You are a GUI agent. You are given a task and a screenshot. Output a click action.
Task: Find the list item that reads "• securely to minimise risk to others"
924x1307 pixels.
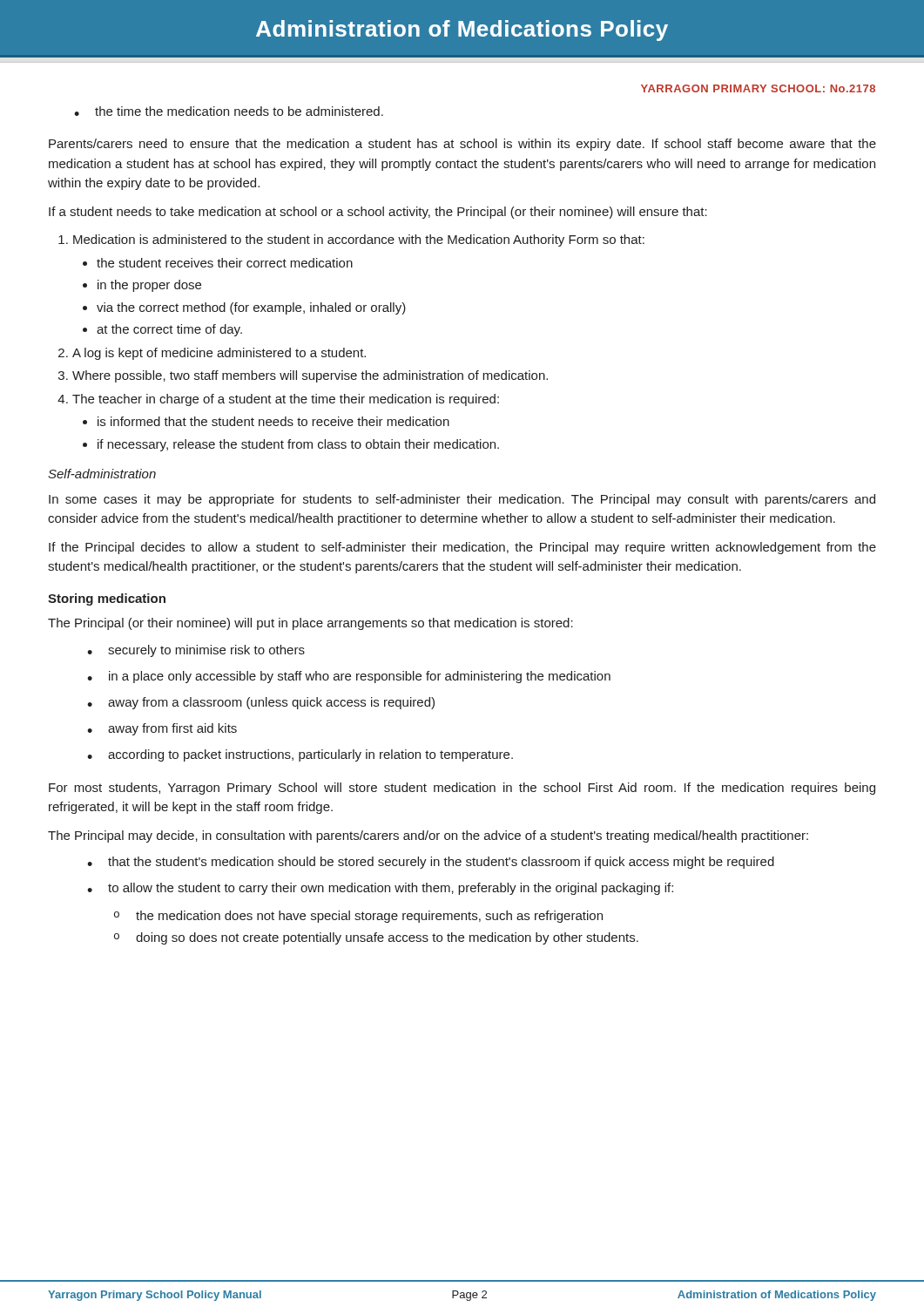pos(196,653)
